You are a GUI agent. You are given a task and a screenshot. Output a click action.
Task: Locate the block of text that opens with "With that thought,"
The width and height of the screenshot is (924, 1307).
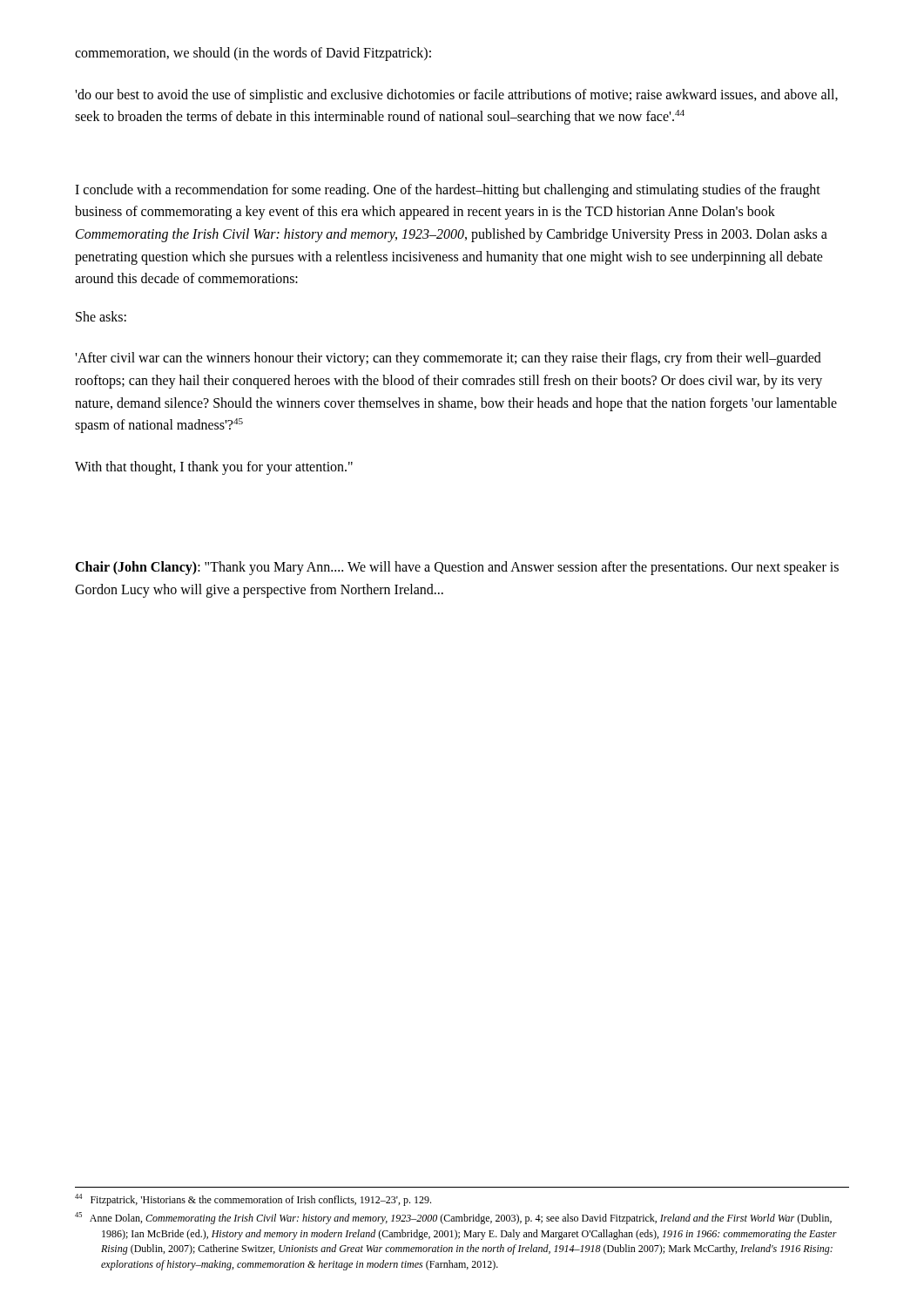click(214, 466)
